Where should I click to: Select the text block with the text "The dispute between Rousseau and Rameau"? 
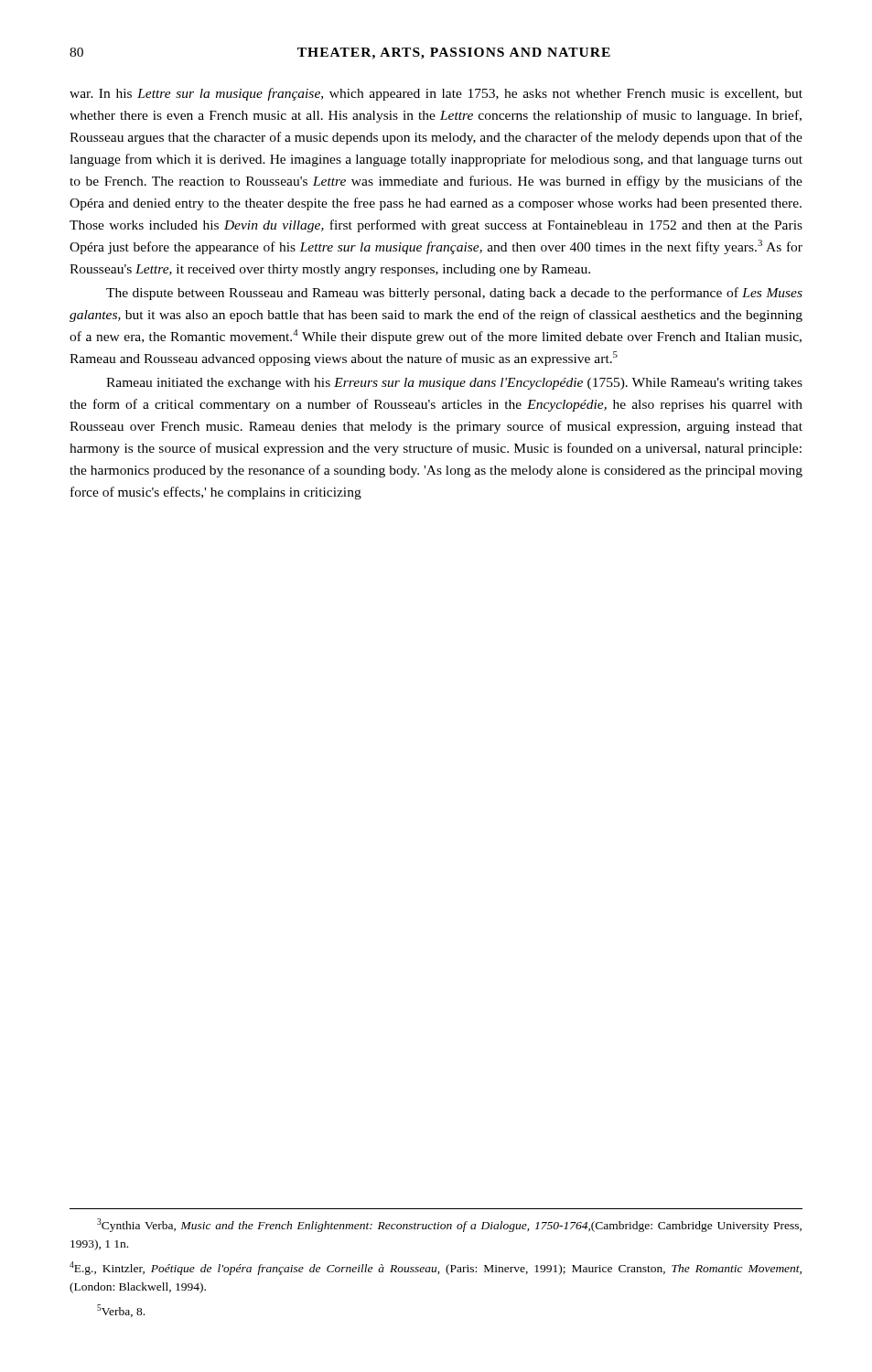click(x=436, y=326)
